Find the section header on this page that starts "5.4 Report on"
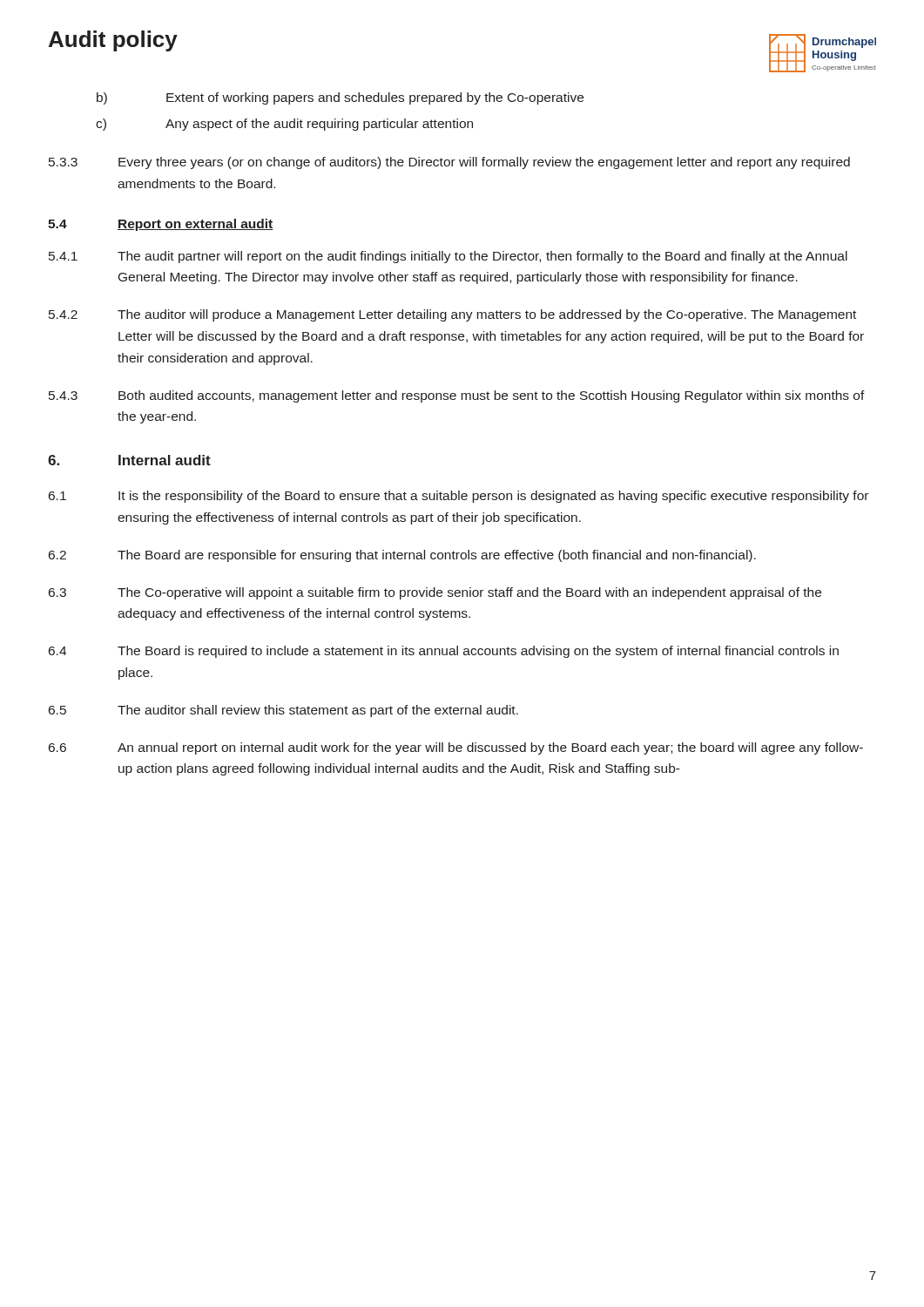This screenshot has height=1307, width=924. point(160,224)
